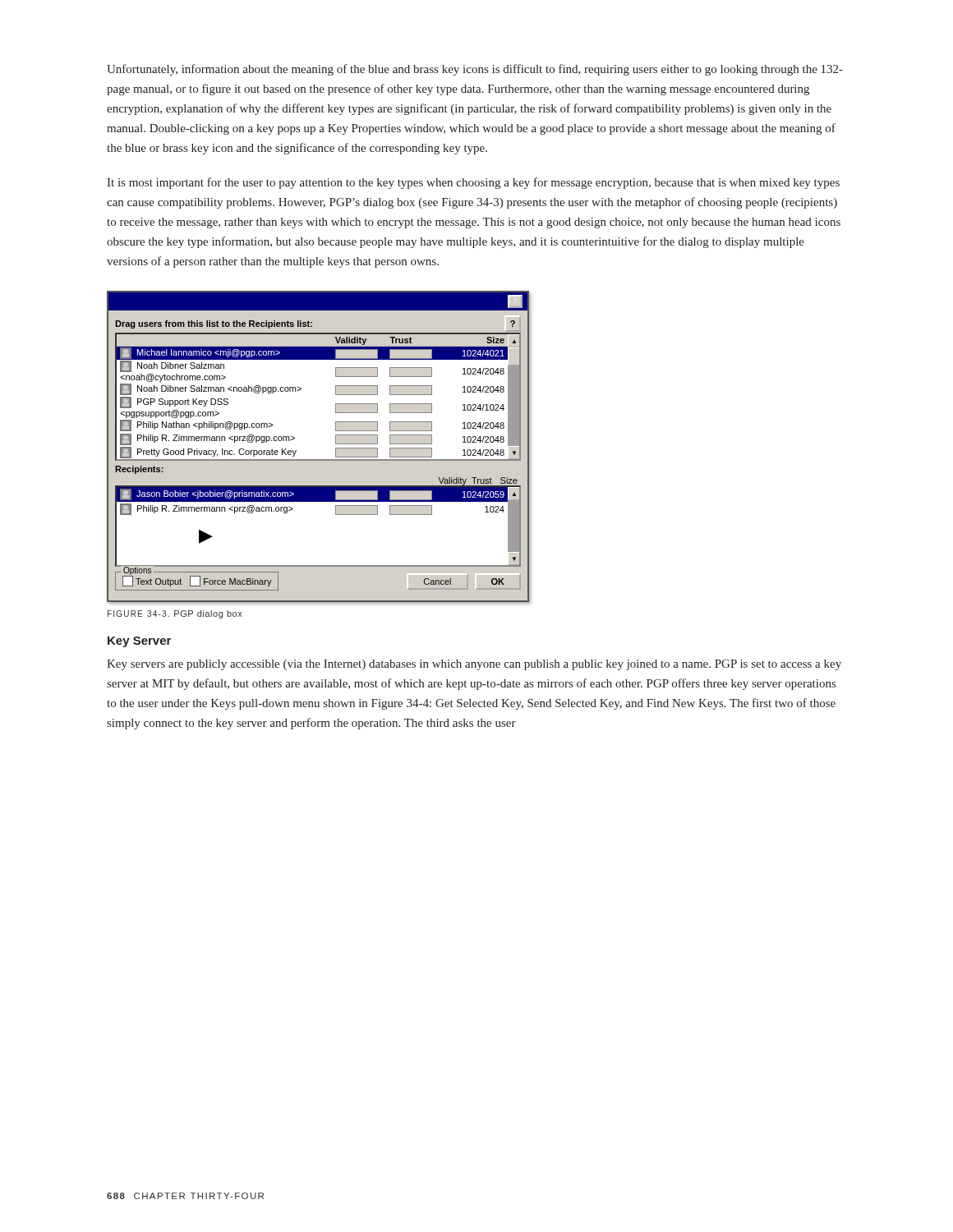Click on the text block that reads "It is most important for the"
The image size is (953, 1232).
(474, 222)
